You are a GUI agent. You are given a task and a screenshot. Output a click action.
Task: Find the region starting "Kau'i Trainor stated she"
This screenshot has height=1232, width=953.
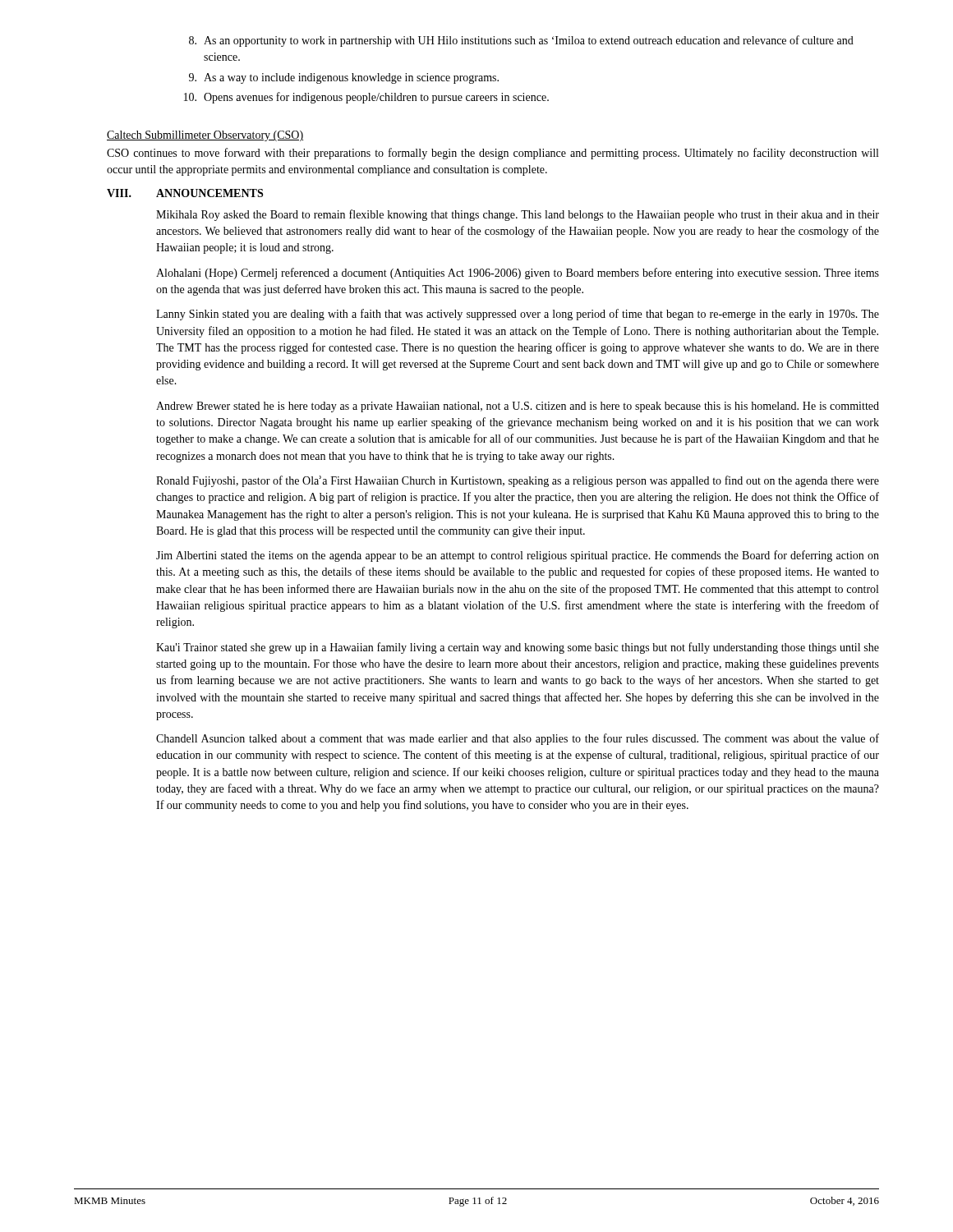tap(518, 681)
